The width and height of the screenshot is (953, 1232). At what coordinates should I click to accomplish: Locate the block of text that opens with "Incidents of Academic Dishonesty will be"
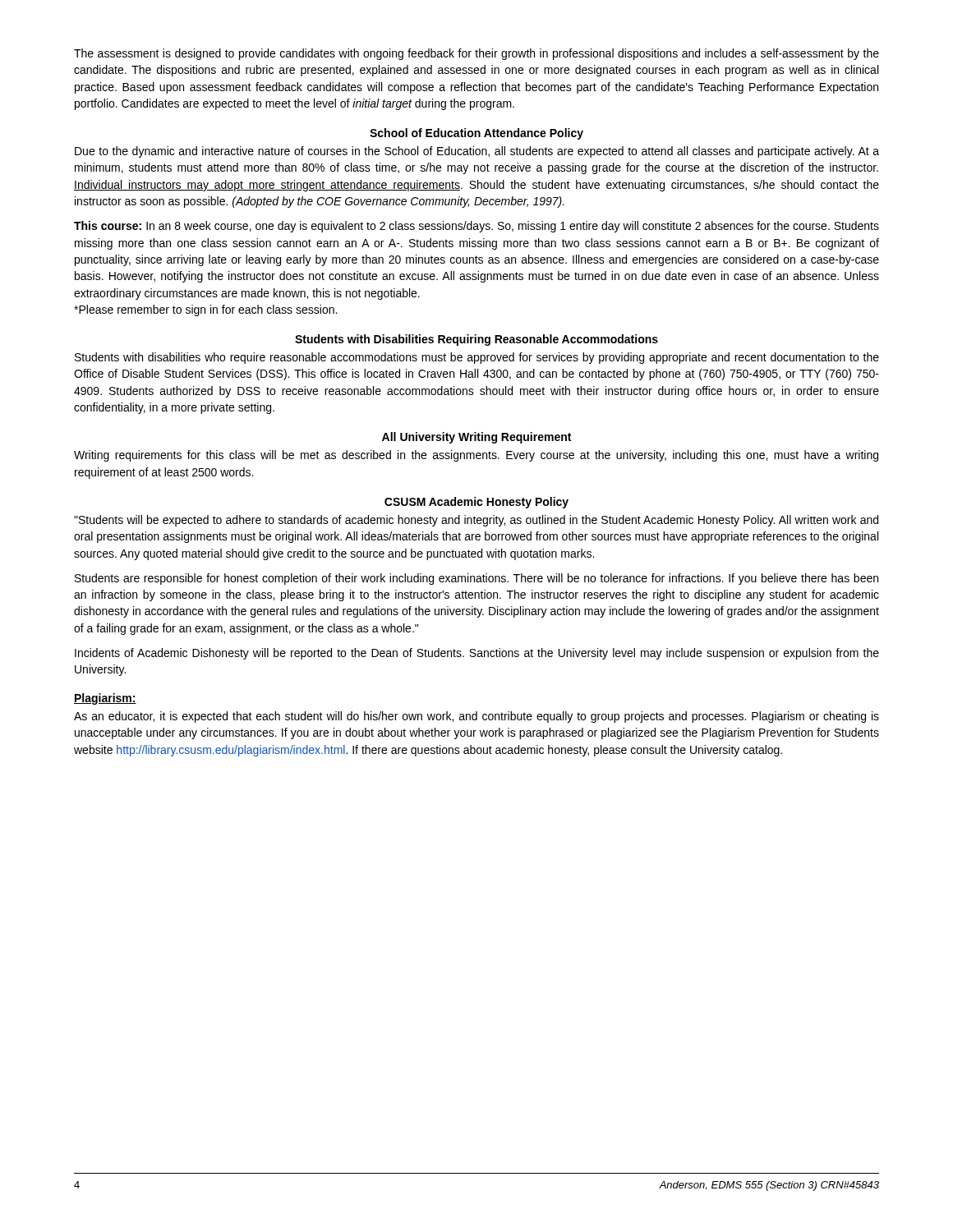click(476, 661)
